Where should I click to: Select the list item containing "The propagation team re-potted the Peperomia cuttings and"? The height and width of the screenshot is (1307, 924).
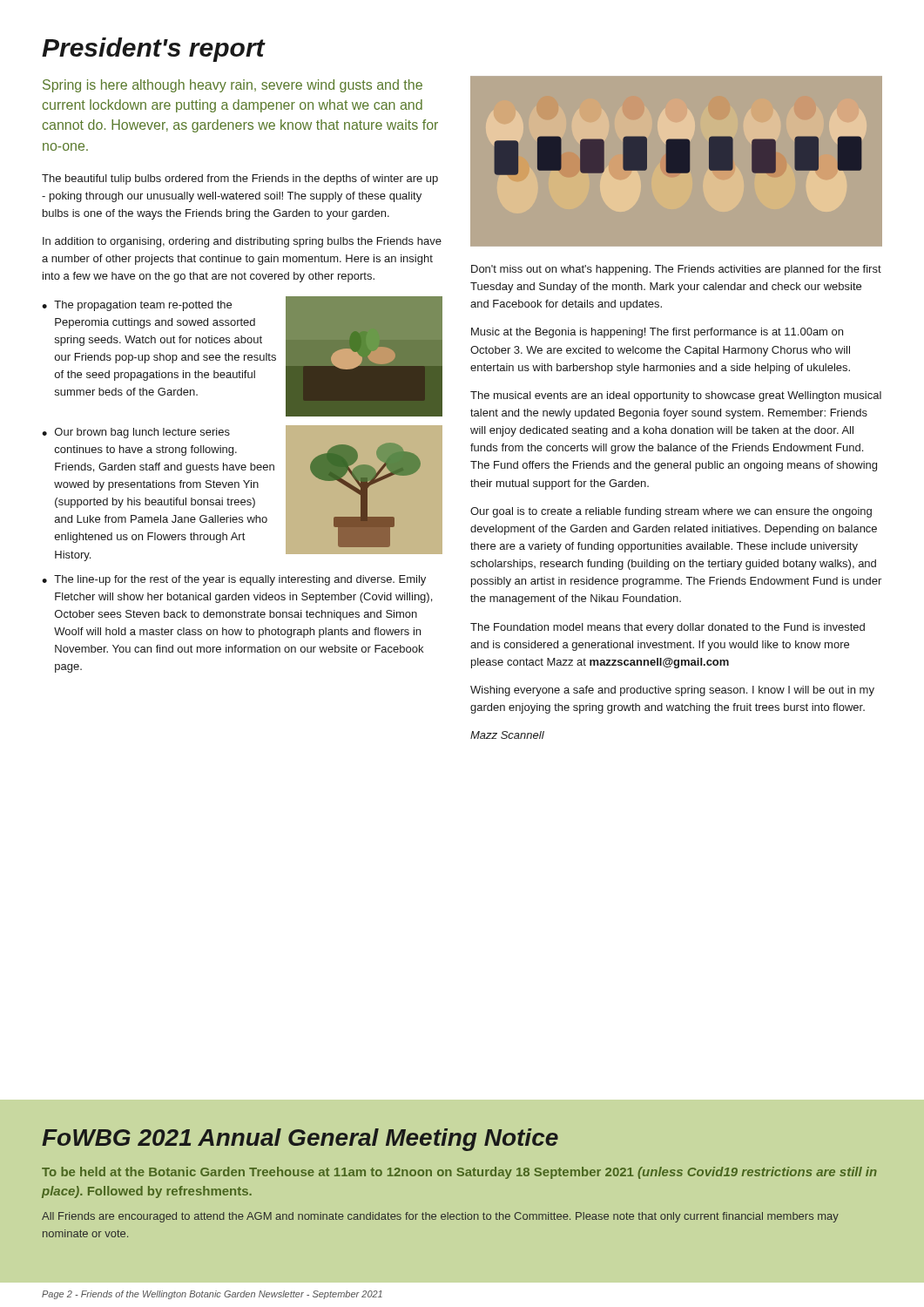point(165,348)
